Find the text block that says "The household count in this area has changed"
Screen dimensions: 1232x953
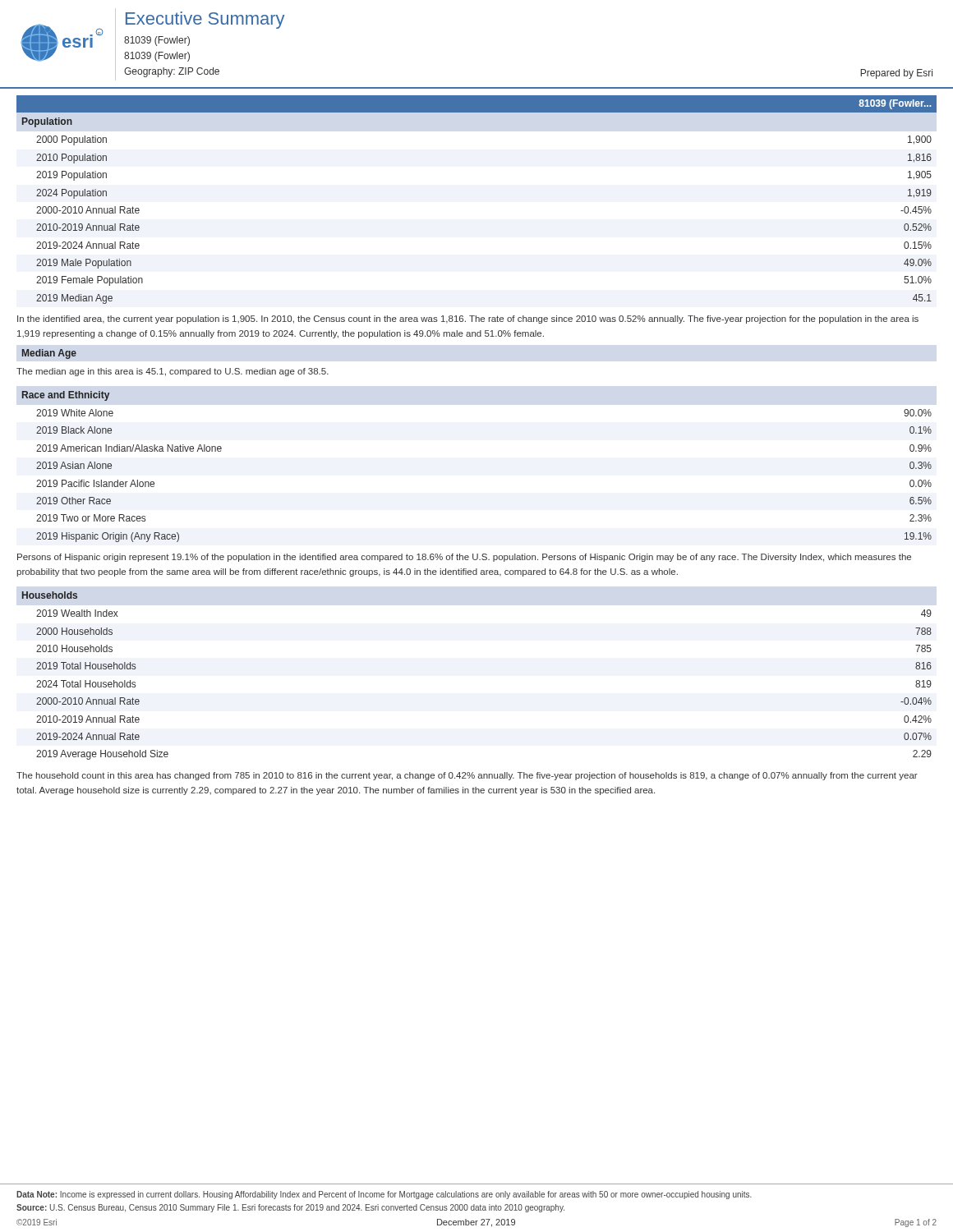pyautogui.click(x=467, y=782)
